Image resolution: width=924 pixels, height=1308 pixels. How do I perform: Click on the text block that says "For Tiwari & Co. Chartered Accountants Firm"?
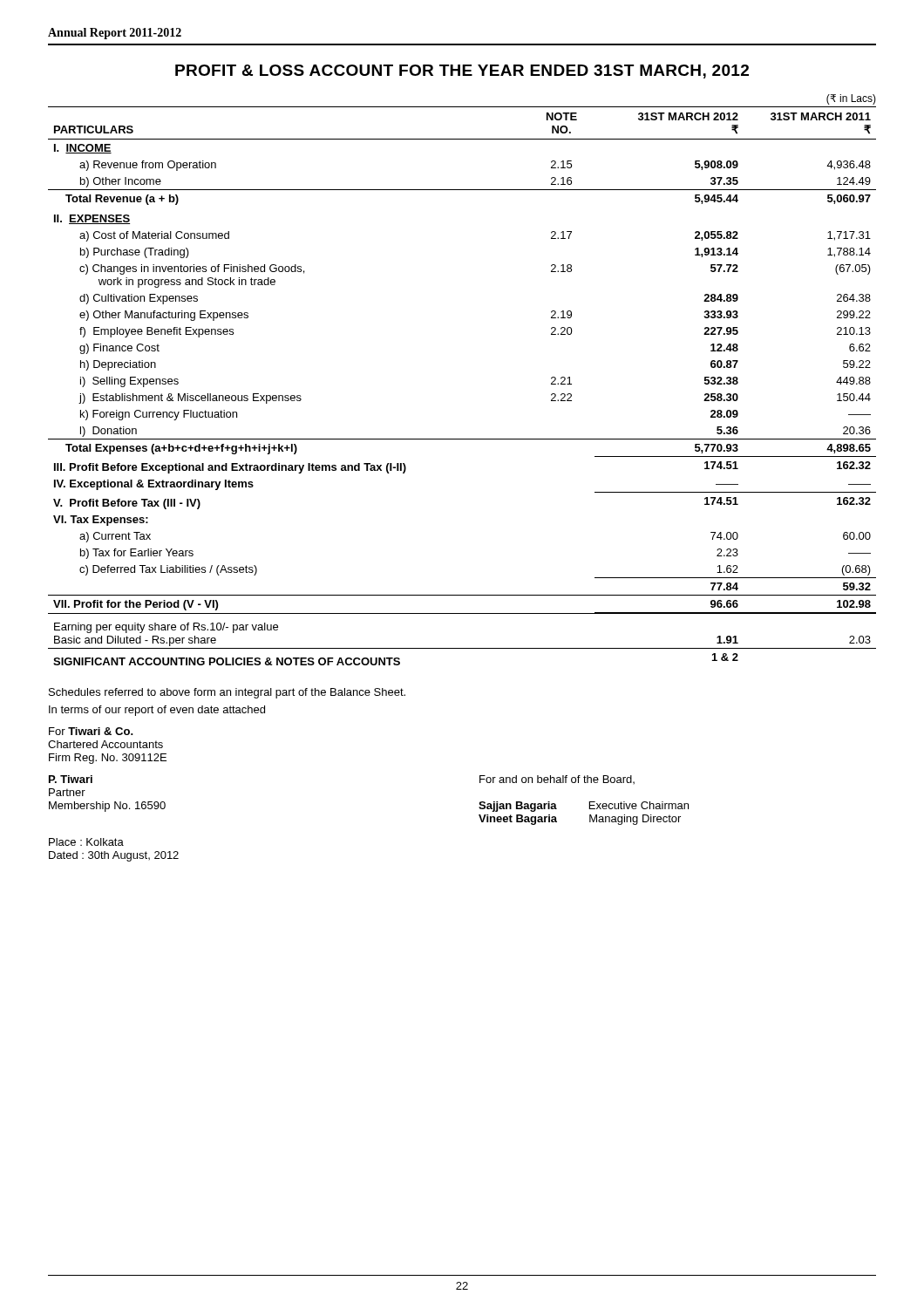[107, 744]
